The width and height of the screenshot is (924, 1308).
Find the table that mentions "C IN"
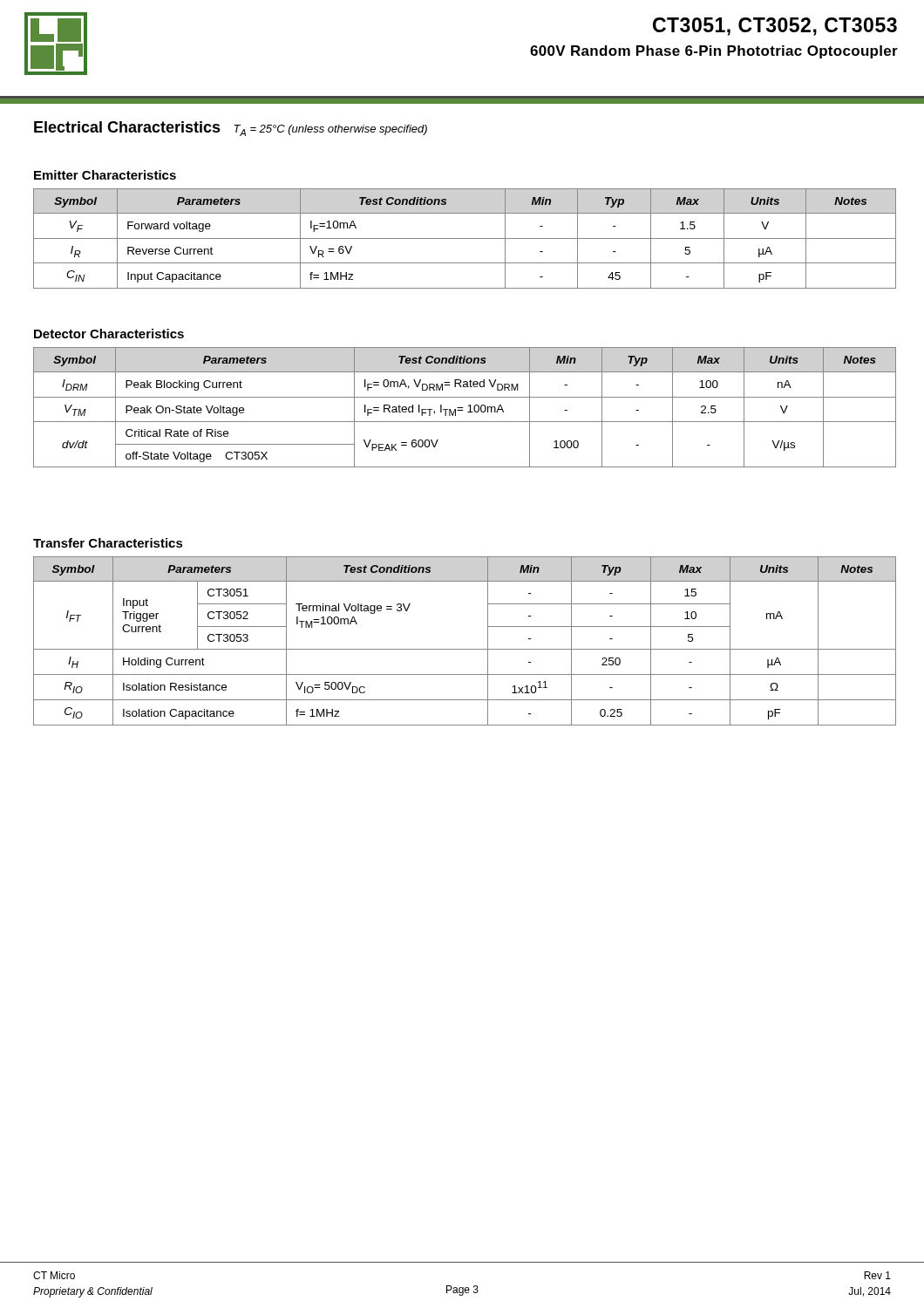click(465, 239)
